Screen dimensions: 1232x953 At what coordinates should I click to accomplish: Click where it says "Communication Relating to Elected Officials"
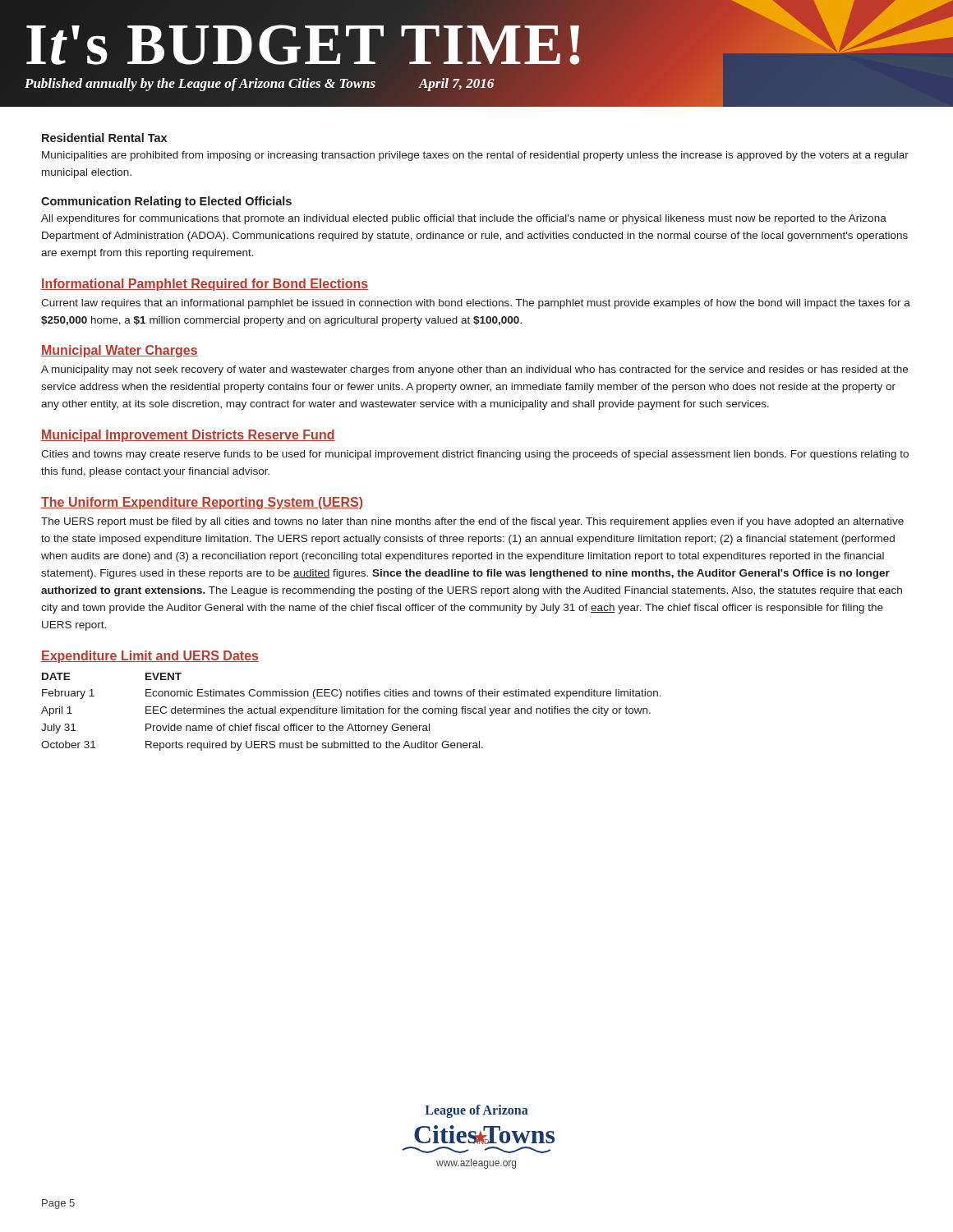166,201
